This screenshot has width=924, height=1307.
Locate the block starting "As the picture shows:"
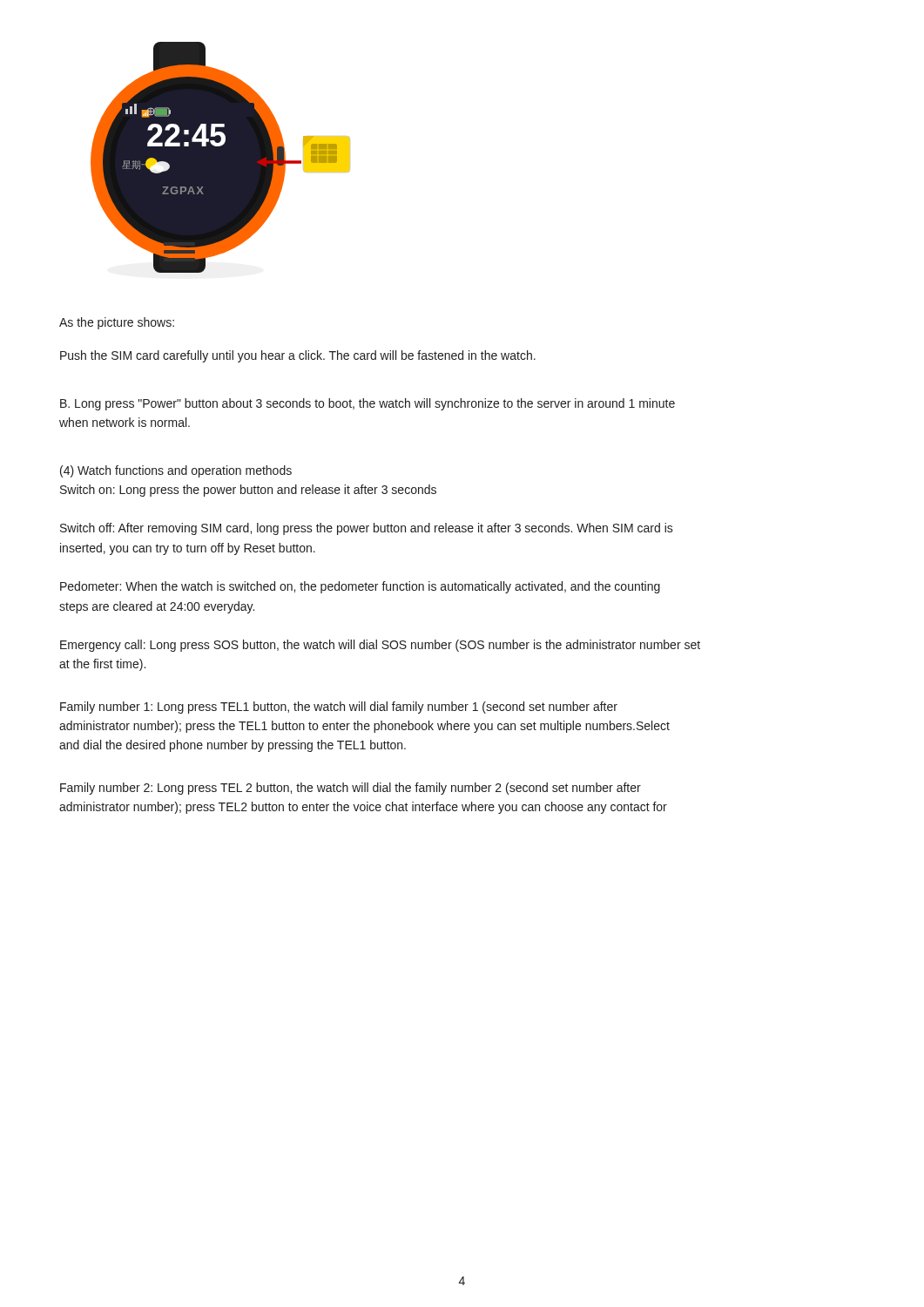pos(117,322)
